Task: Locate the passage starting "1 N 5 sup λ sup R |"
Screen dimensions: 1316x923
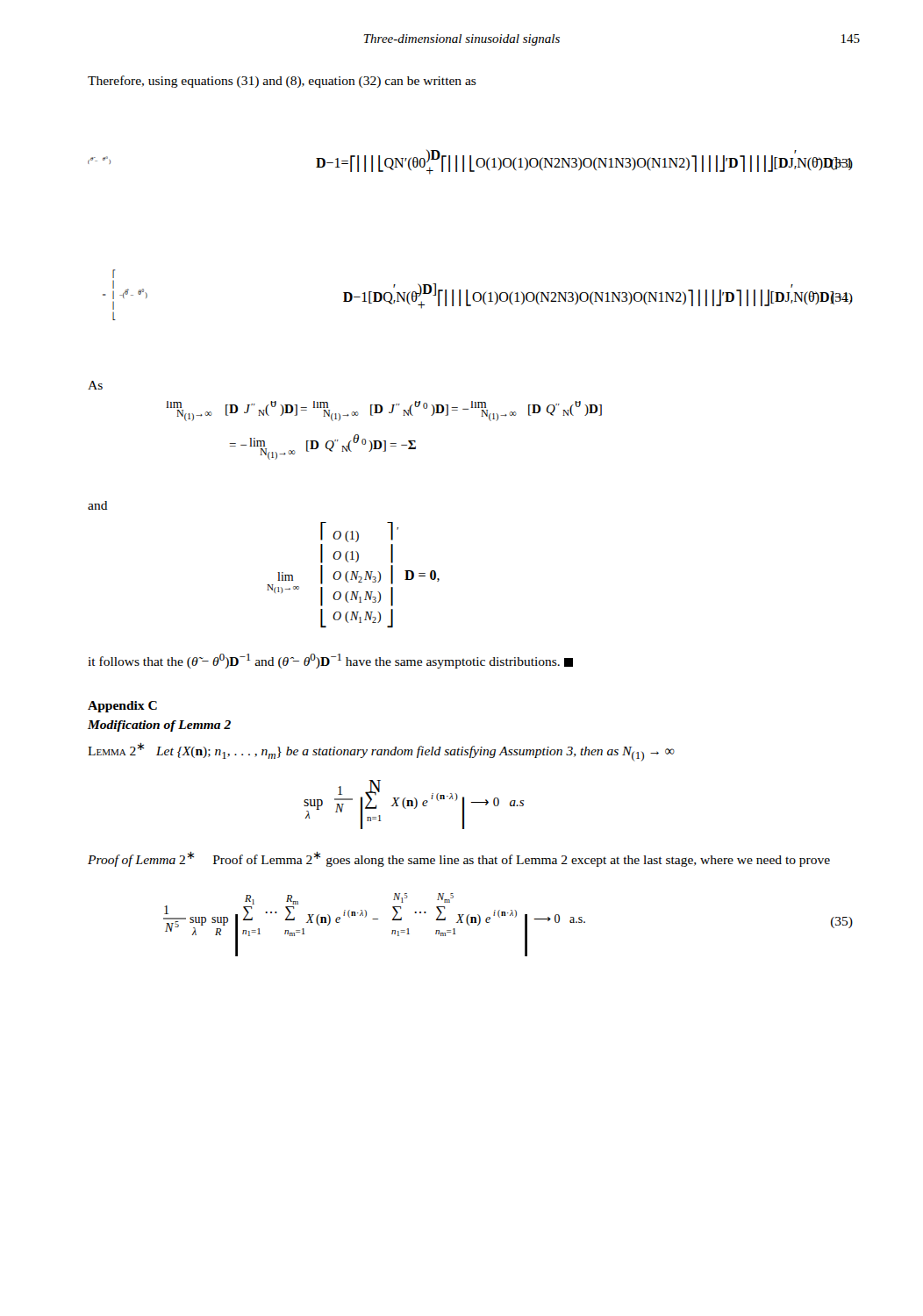Action: point(470,921)
